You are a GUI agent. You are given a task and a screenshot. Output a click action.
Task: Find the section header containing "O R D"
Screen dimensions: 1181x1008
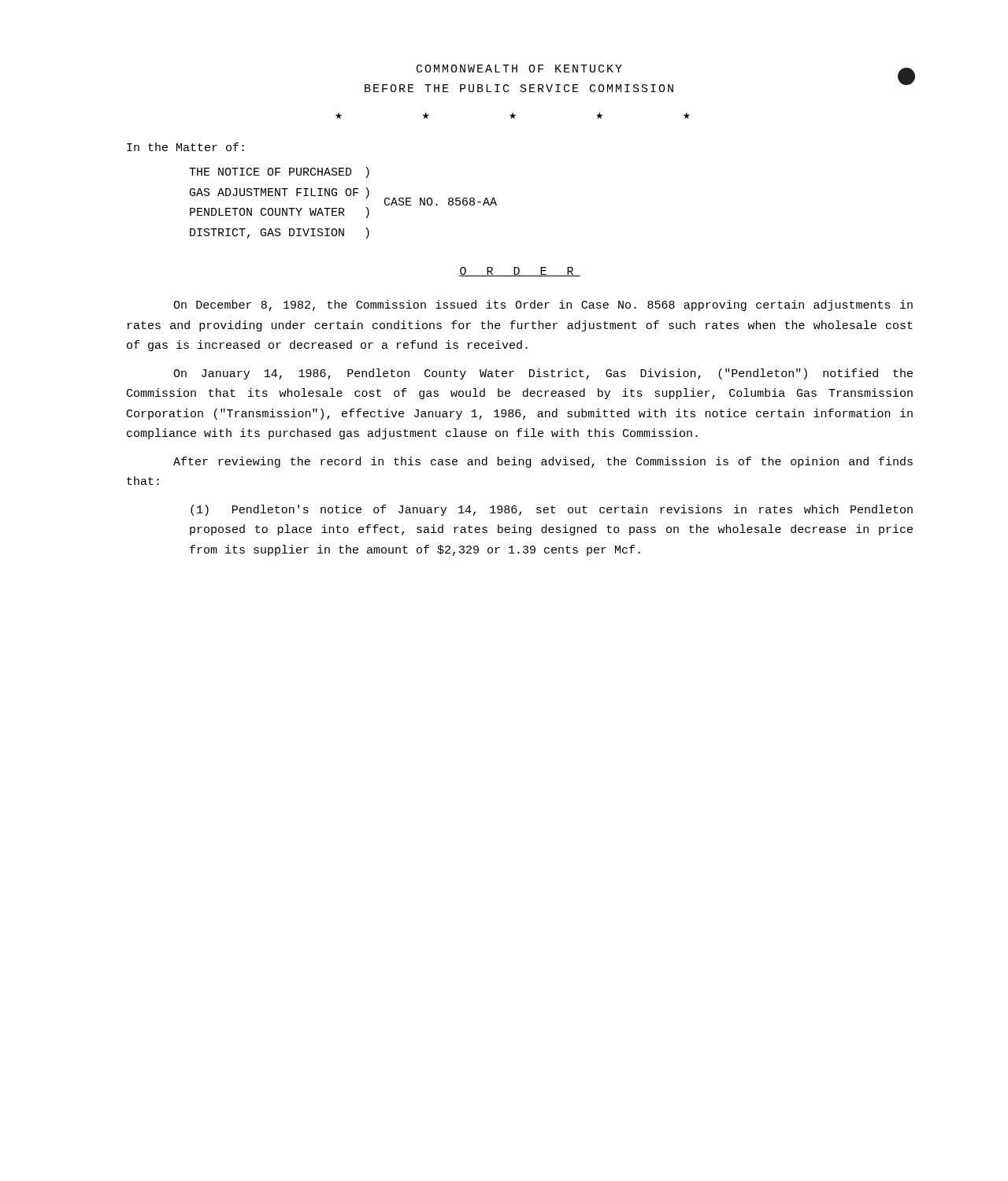pos(520,272)
